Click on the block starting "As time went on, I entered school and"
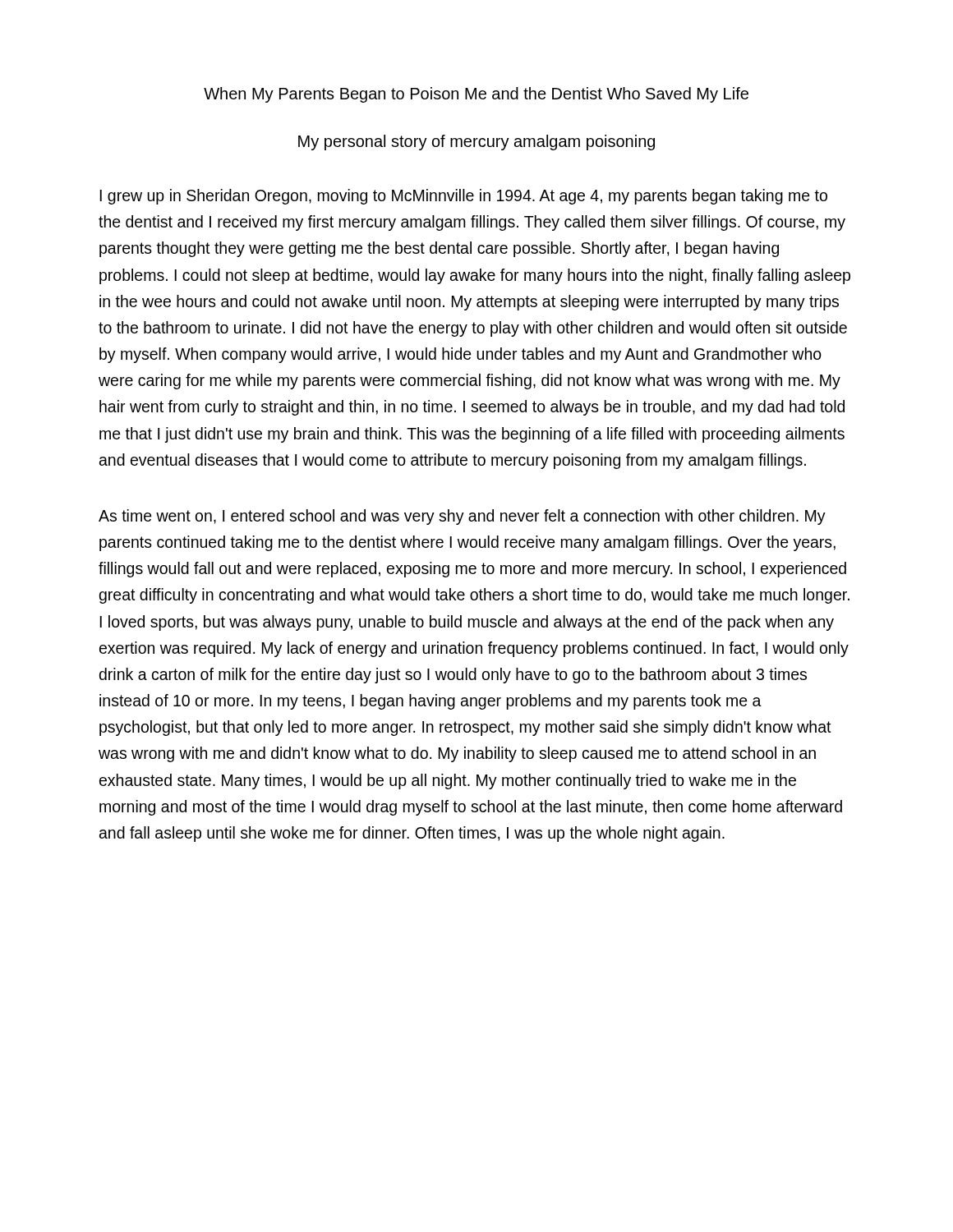The height and width of the screenshot is (1232, 953). pyautogui.click(x=475, y=674)
